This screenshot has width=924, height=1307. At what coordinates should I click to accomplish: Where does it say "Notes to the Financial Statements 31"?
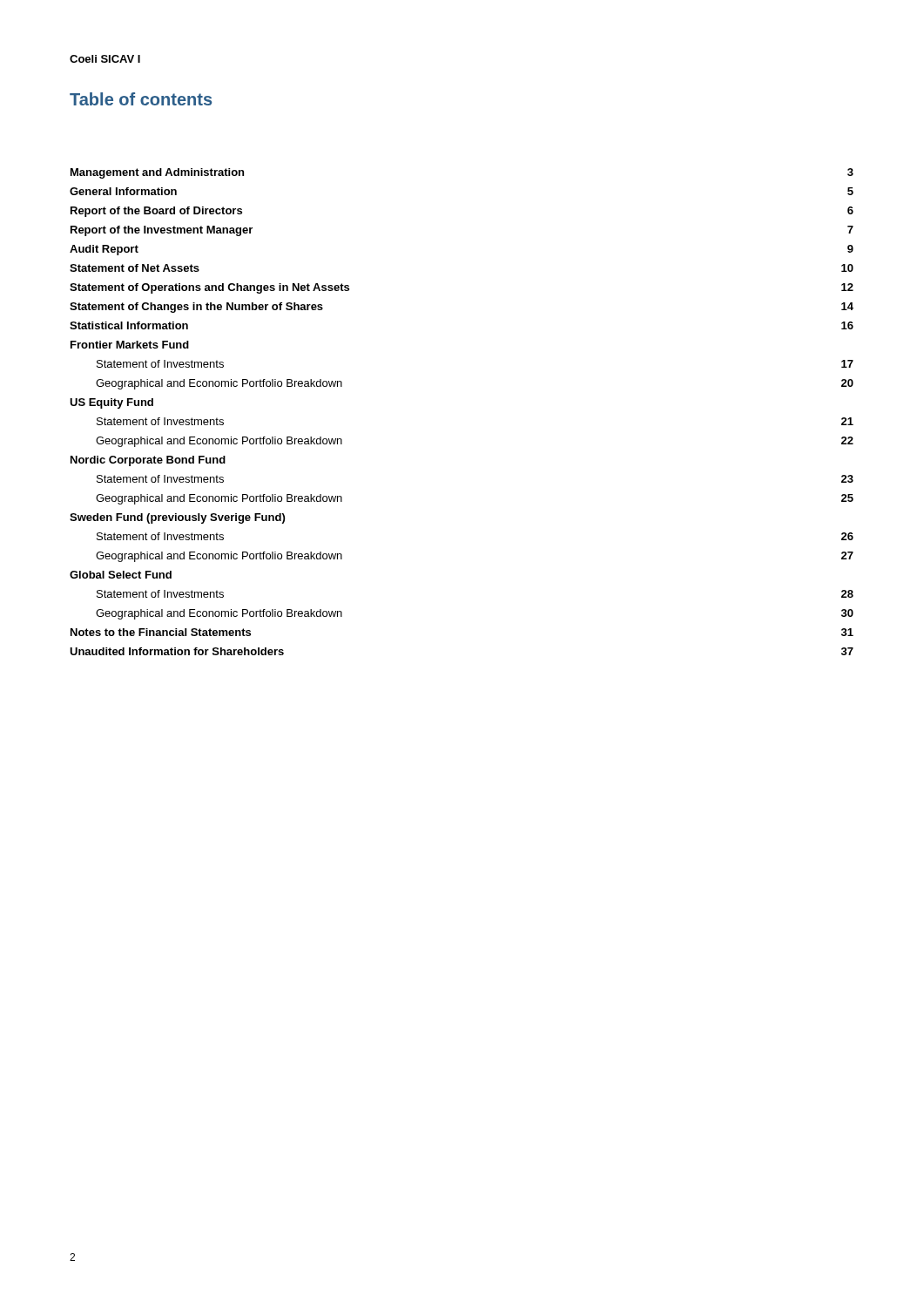point(158,631)
